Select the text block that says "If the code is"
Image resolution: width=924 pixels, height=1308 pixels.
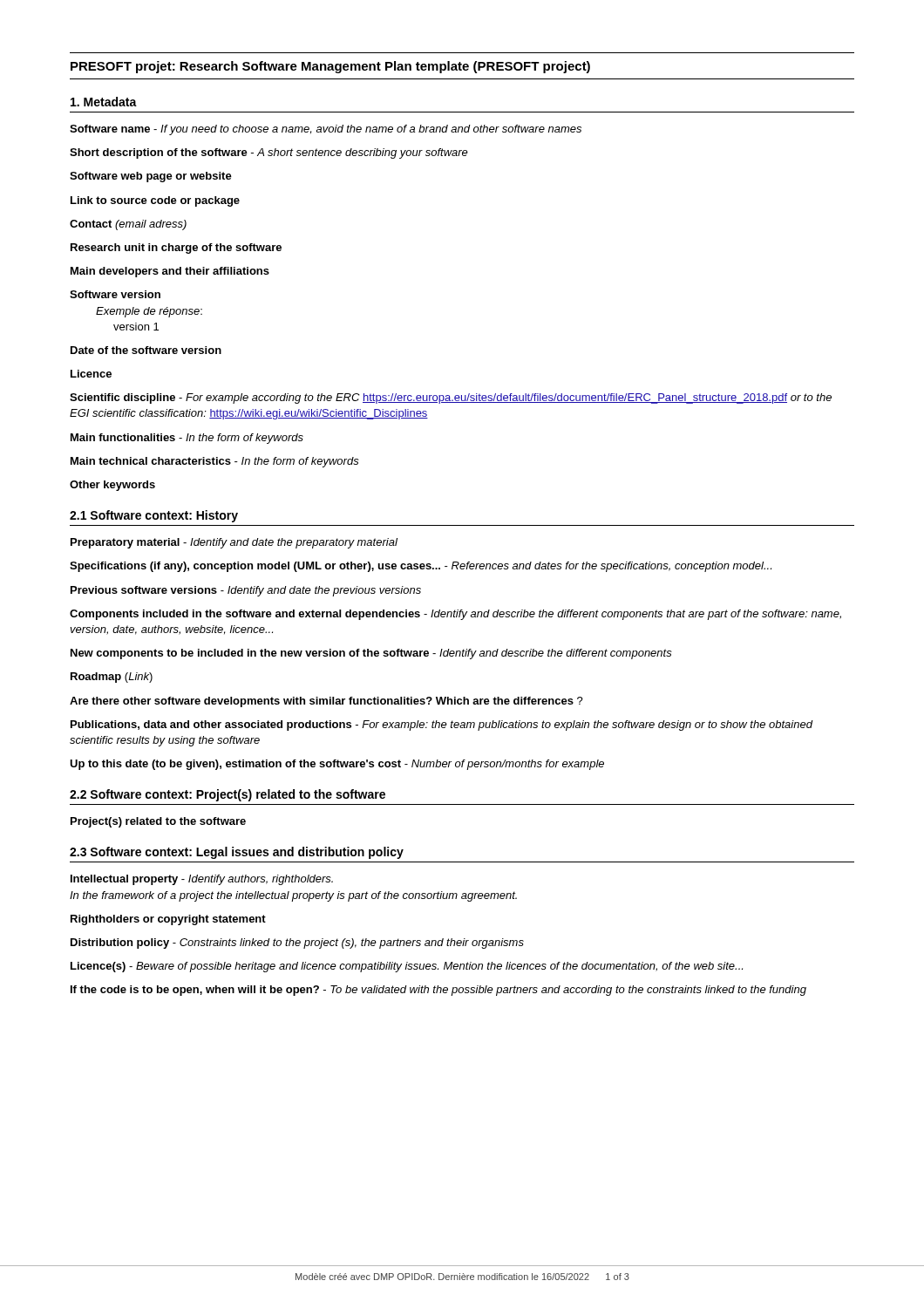[x=438, y=990]
